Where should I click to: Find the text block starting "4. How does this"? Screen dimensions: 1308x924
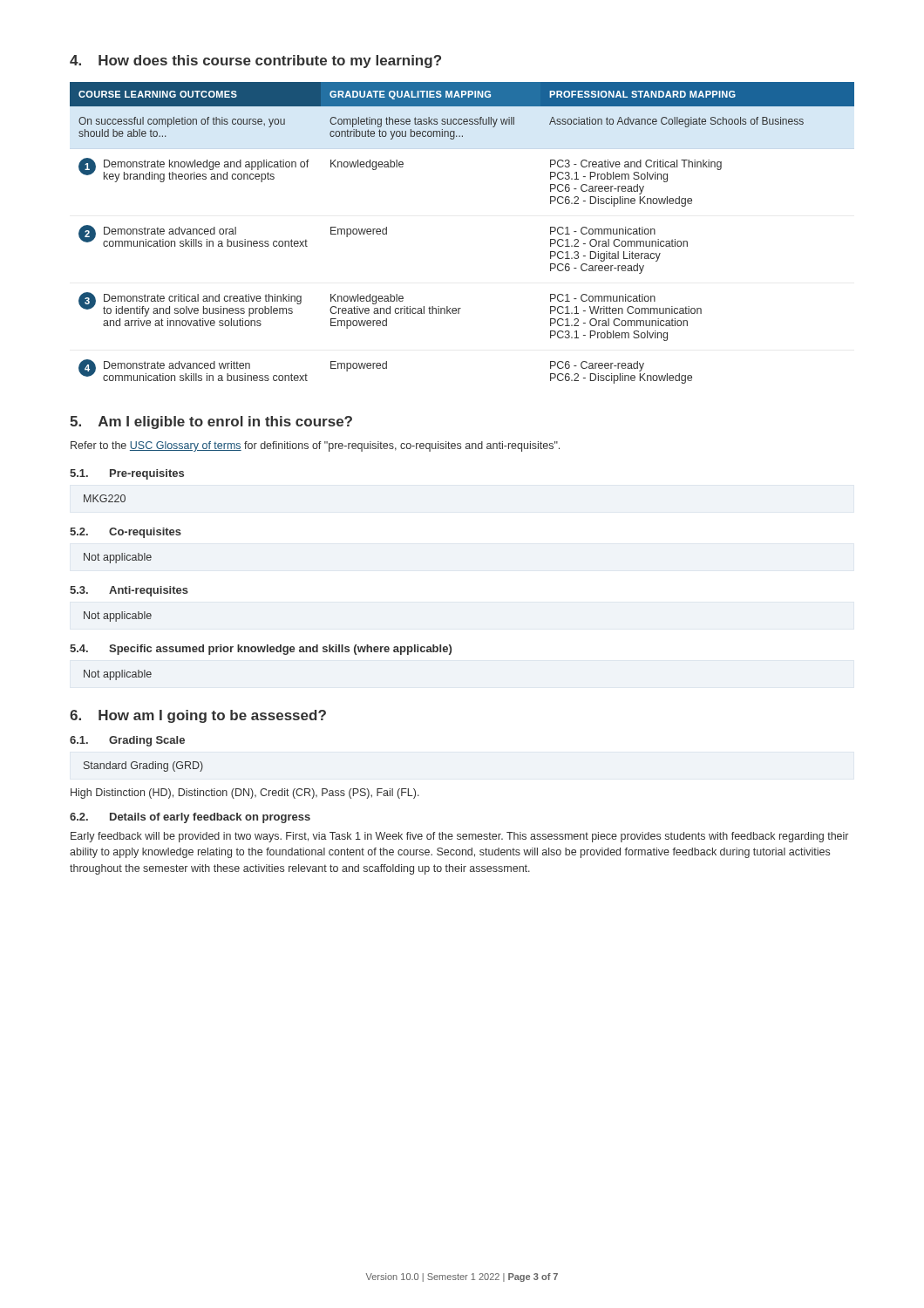[256, 61]
